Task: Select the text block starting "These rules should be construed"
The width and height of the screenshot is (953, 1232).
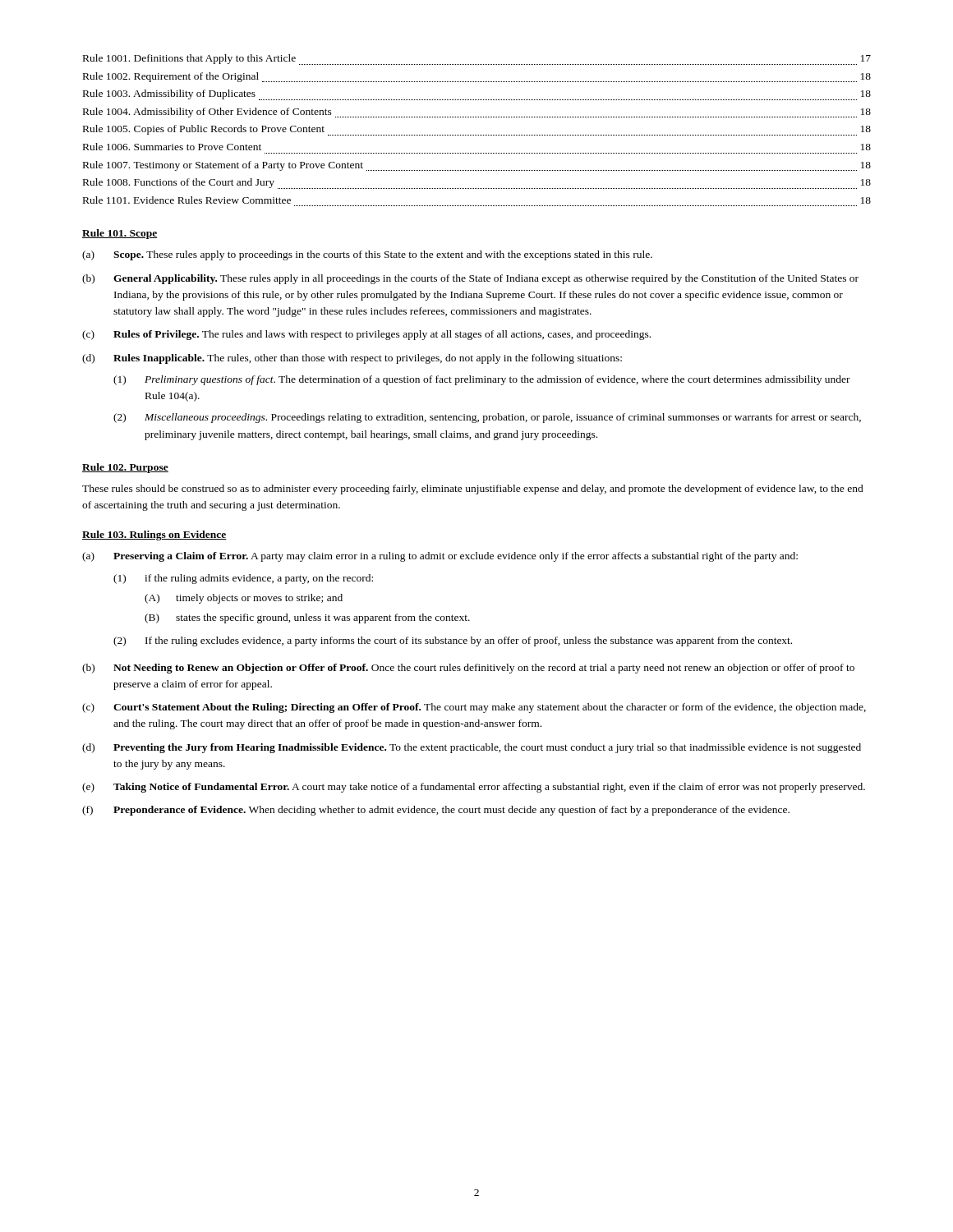Action: 473,496
